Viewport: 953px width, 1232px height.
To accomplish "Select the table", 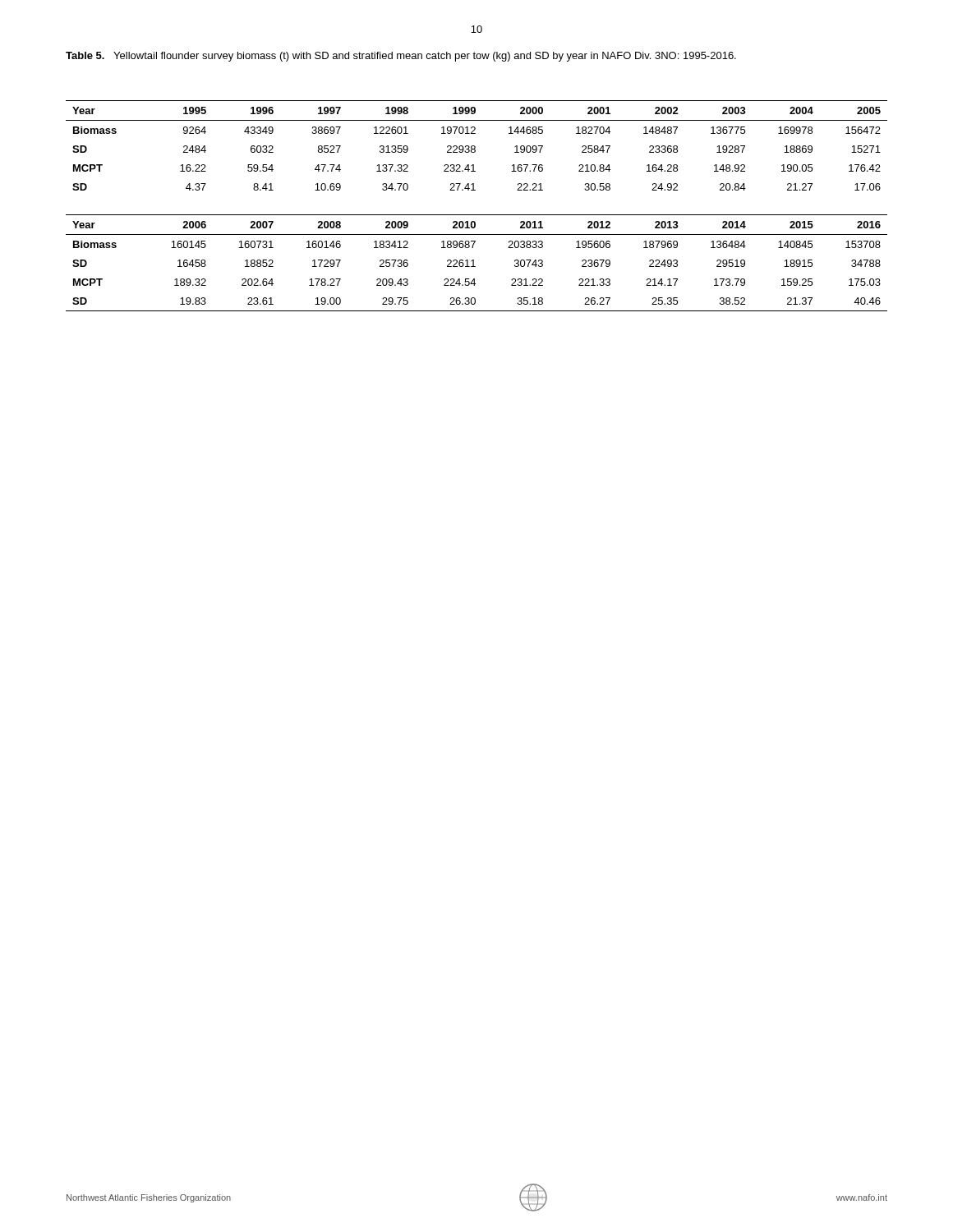I will 476,206.
